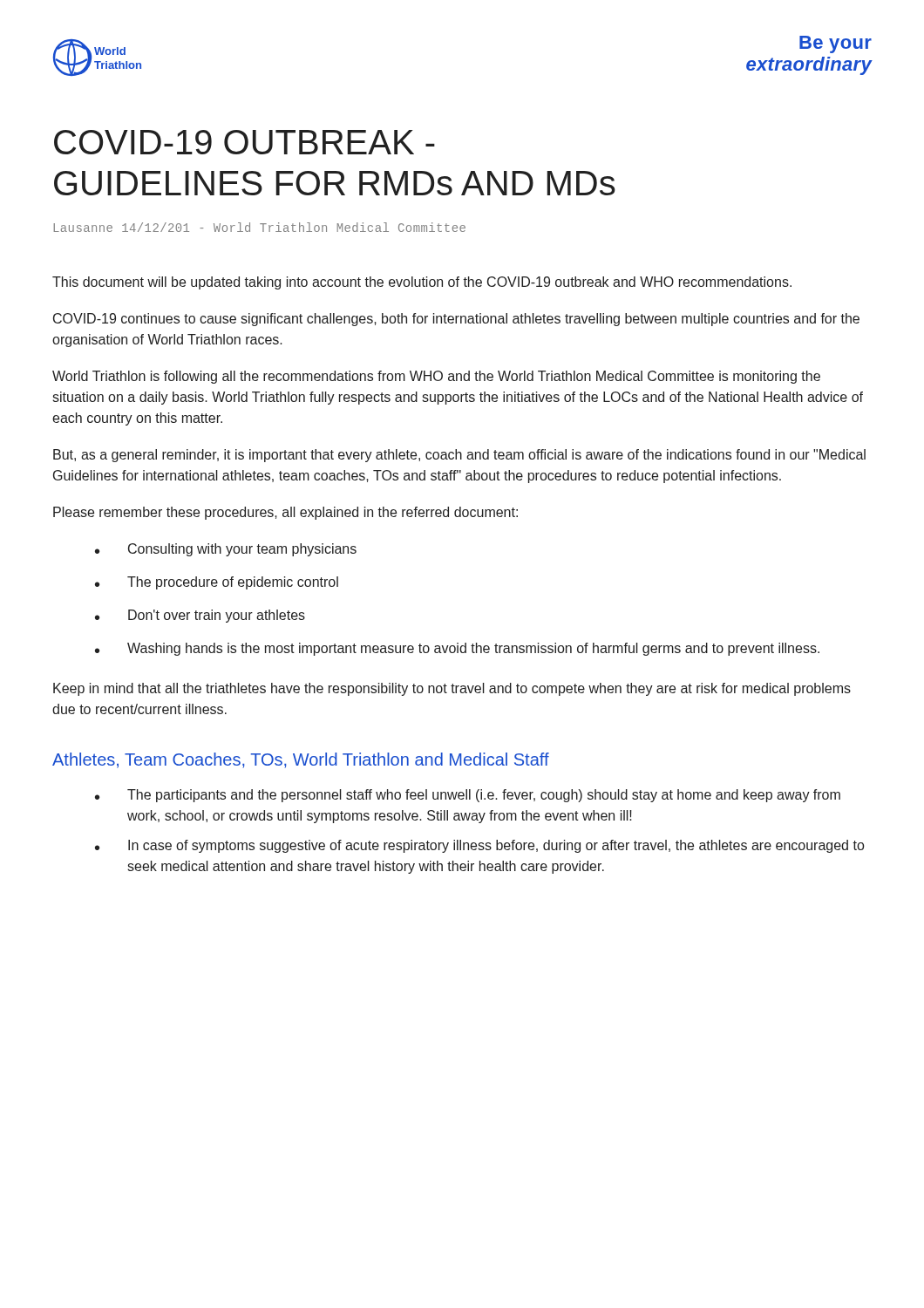
Task: Locate the region starting "• In case"
Action: (483, 857)
